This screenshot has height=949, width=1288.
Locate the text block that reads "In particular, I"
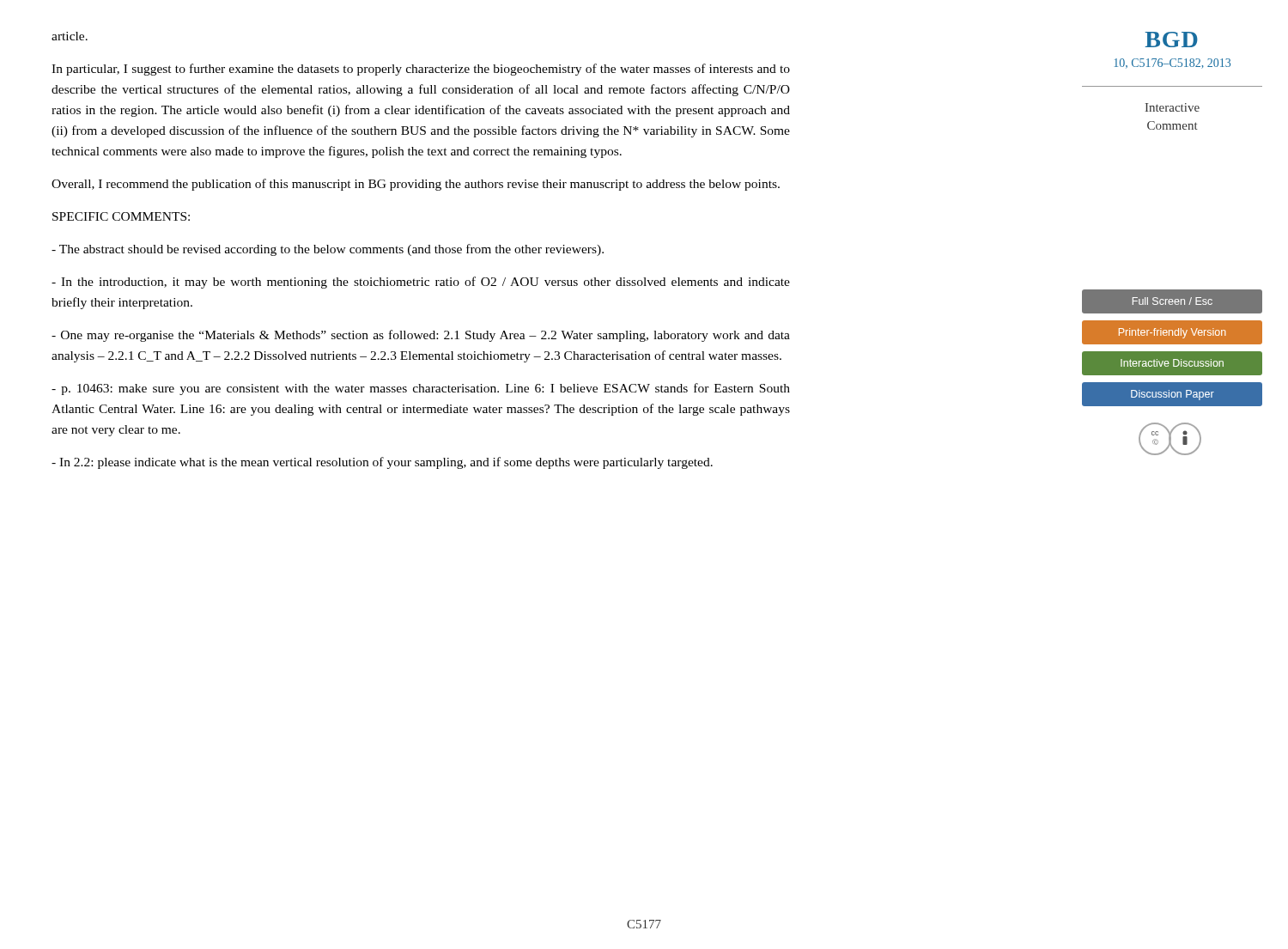point(421,110)
